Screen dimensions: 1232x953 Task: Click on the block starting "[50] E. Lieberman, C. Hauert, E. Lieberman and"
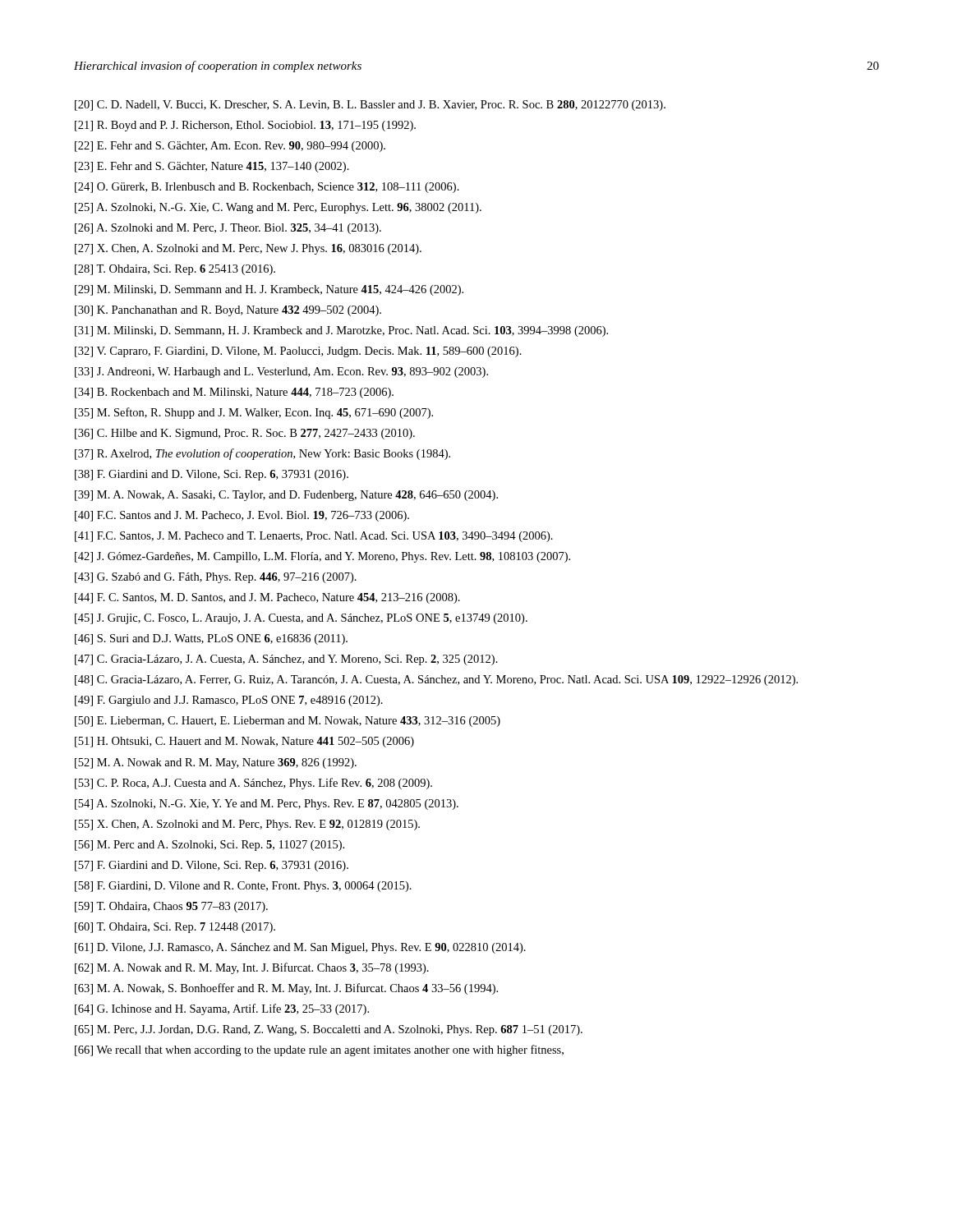[287, 721]
